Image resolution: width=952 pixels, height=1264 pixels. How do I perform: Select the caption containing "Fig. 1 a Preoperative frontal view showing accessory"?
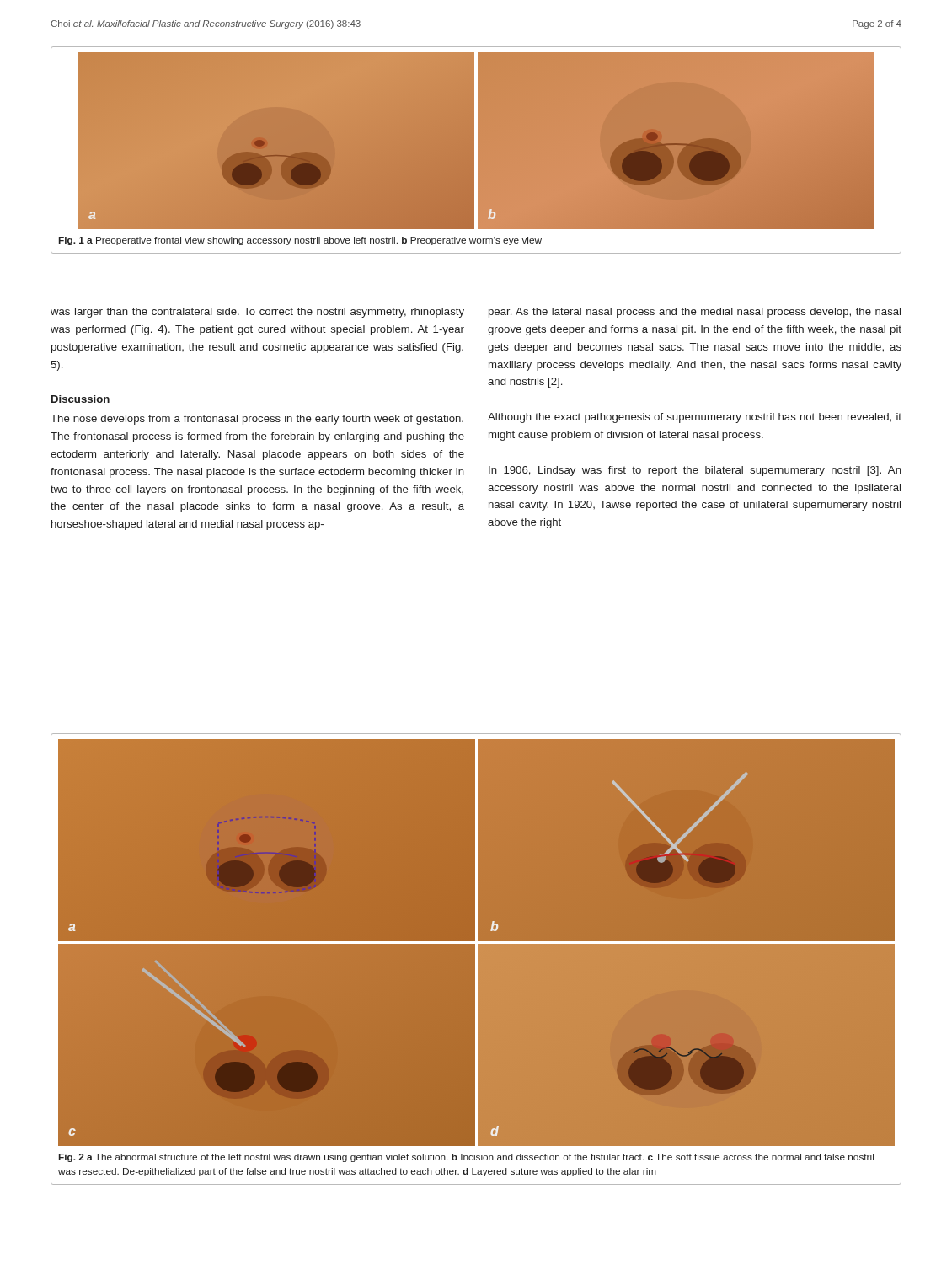pos(300,240)
